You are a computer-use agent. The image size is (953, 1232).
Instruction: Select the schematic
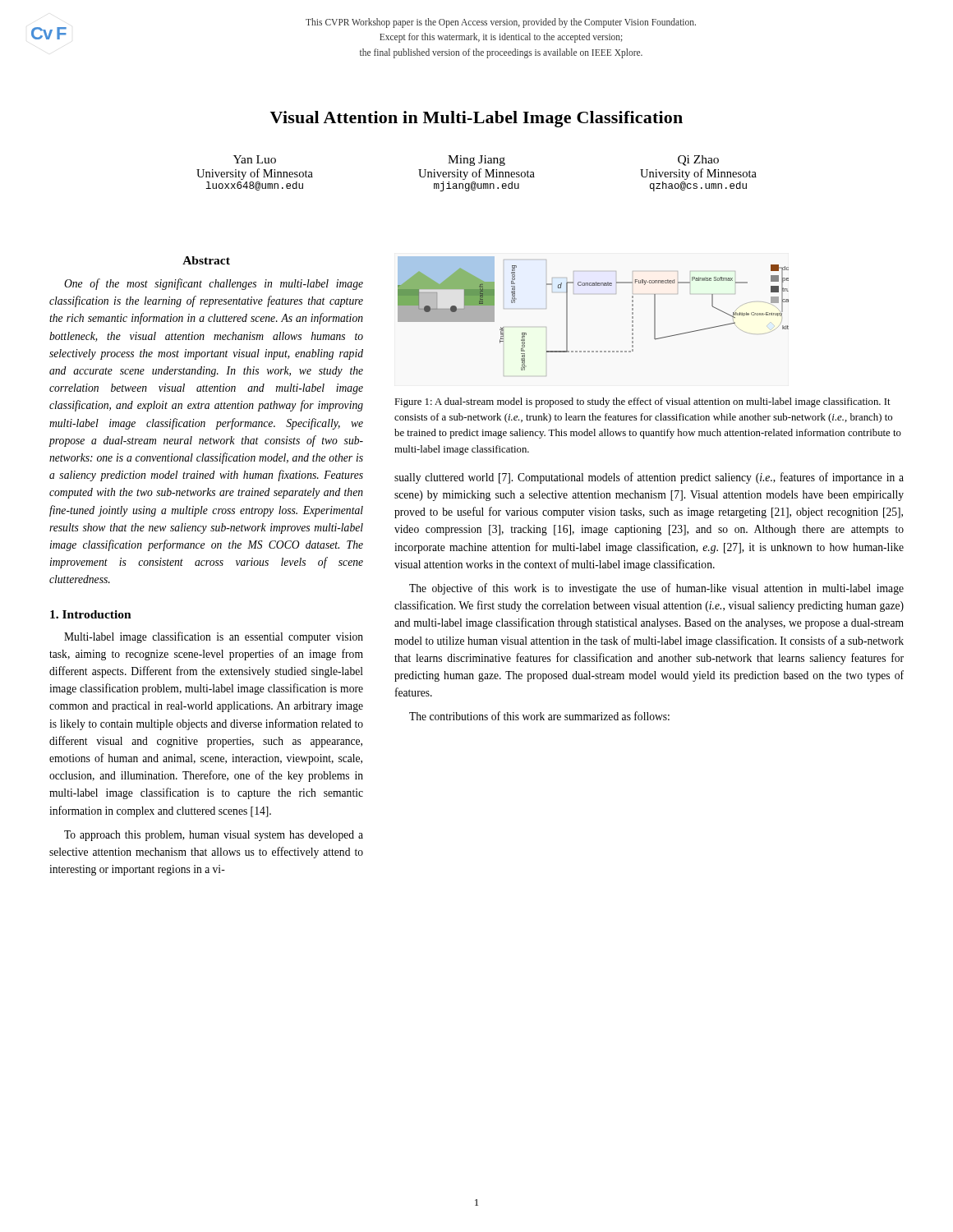click(x=649, y=319)
